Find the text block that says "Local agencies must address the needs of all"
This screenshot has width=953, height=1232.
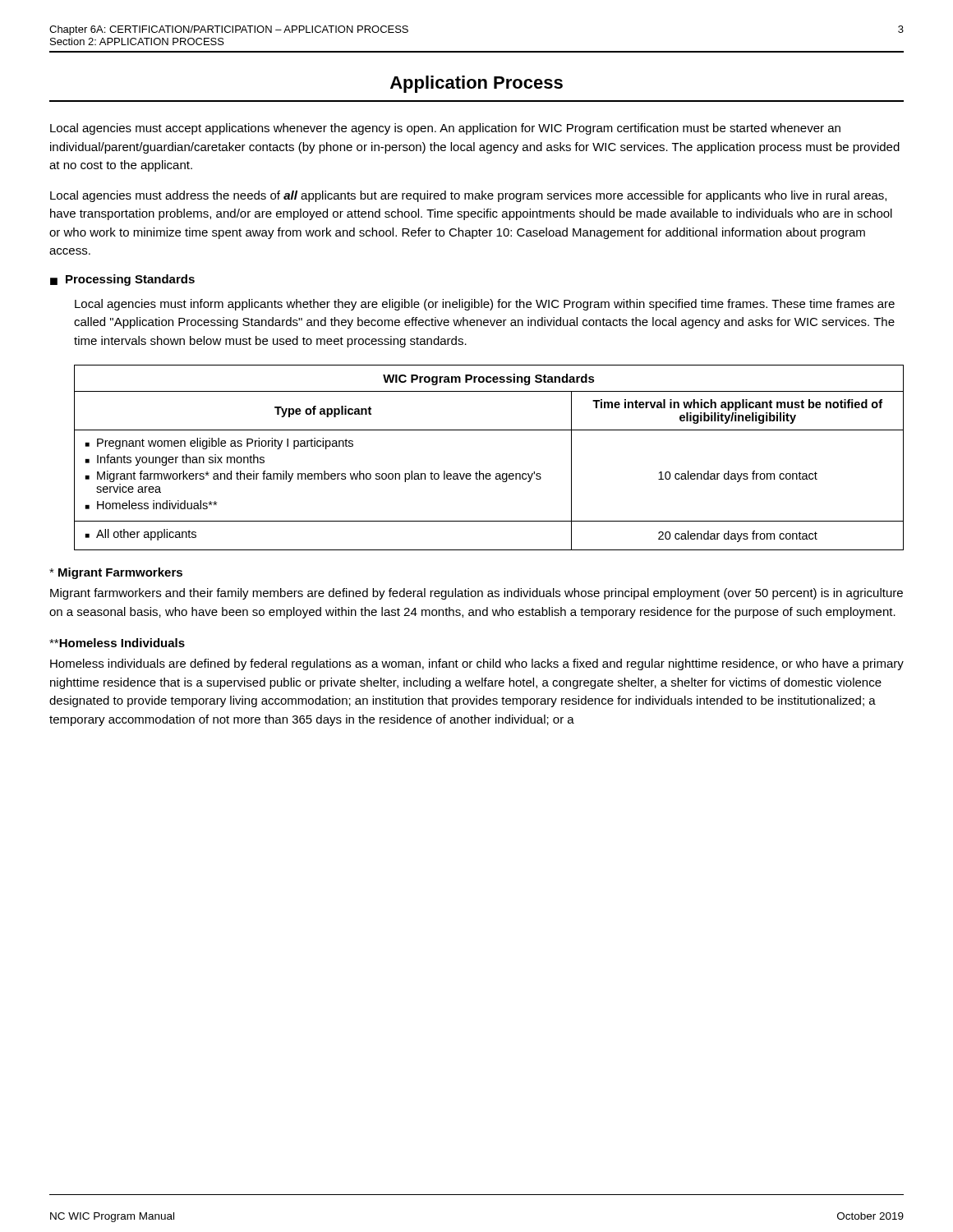471,222
